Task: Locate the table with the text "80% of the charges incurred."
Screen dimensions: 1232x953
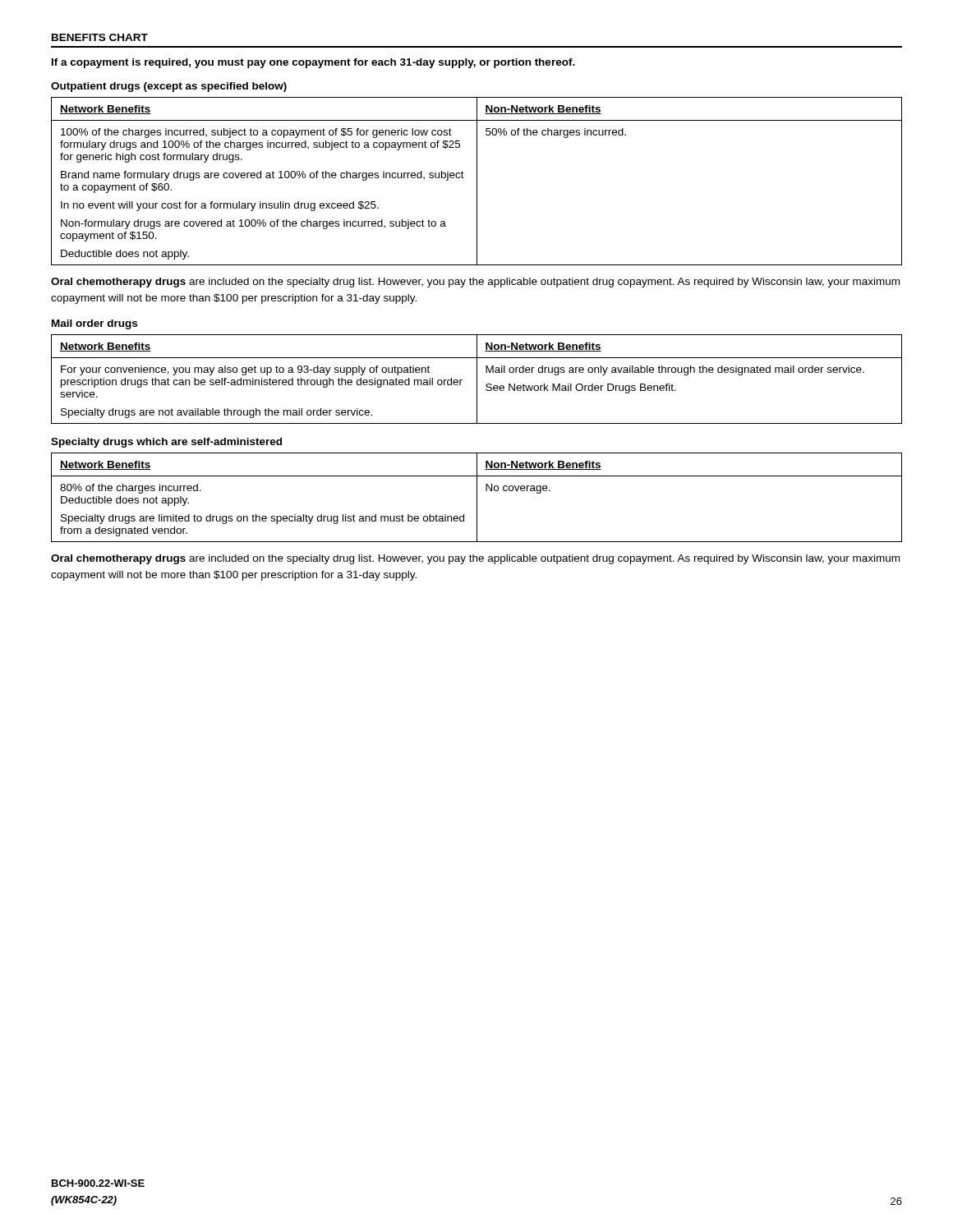Action: [476, 497]
